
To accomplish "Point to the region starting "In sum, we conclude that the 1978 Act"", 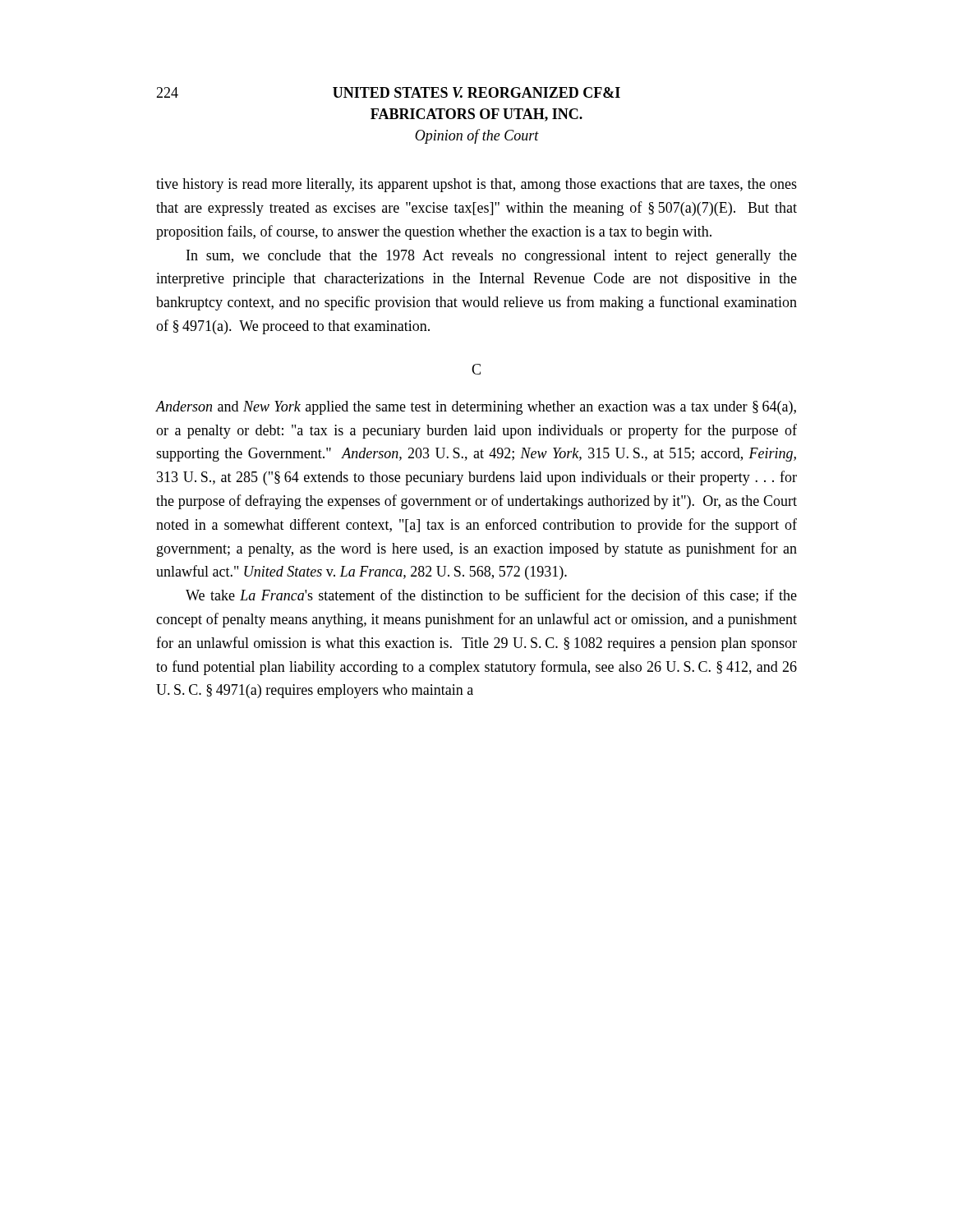I will 476,291.
